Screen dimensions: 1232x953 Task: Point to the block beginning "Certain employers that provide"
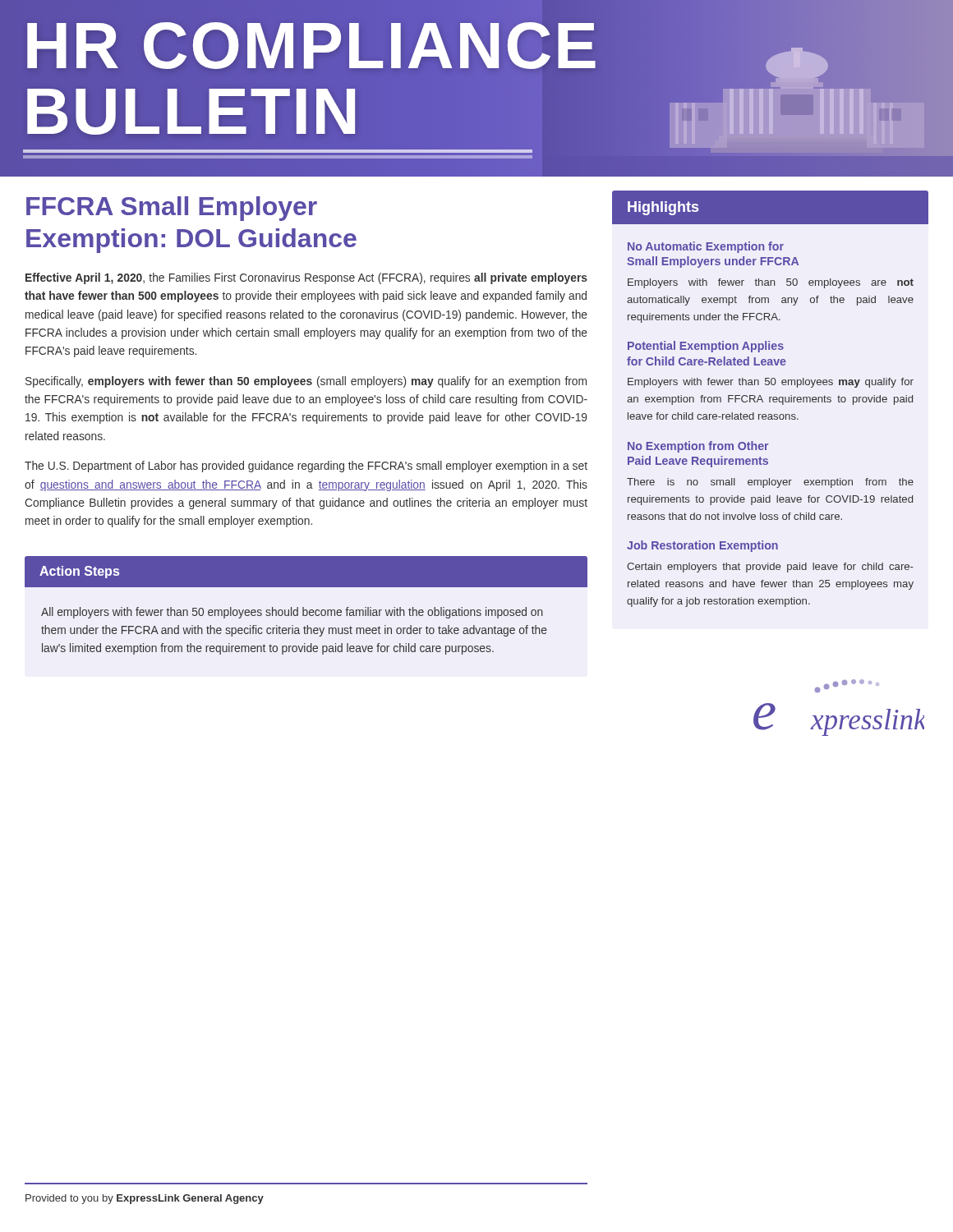(x=770, y=583)
